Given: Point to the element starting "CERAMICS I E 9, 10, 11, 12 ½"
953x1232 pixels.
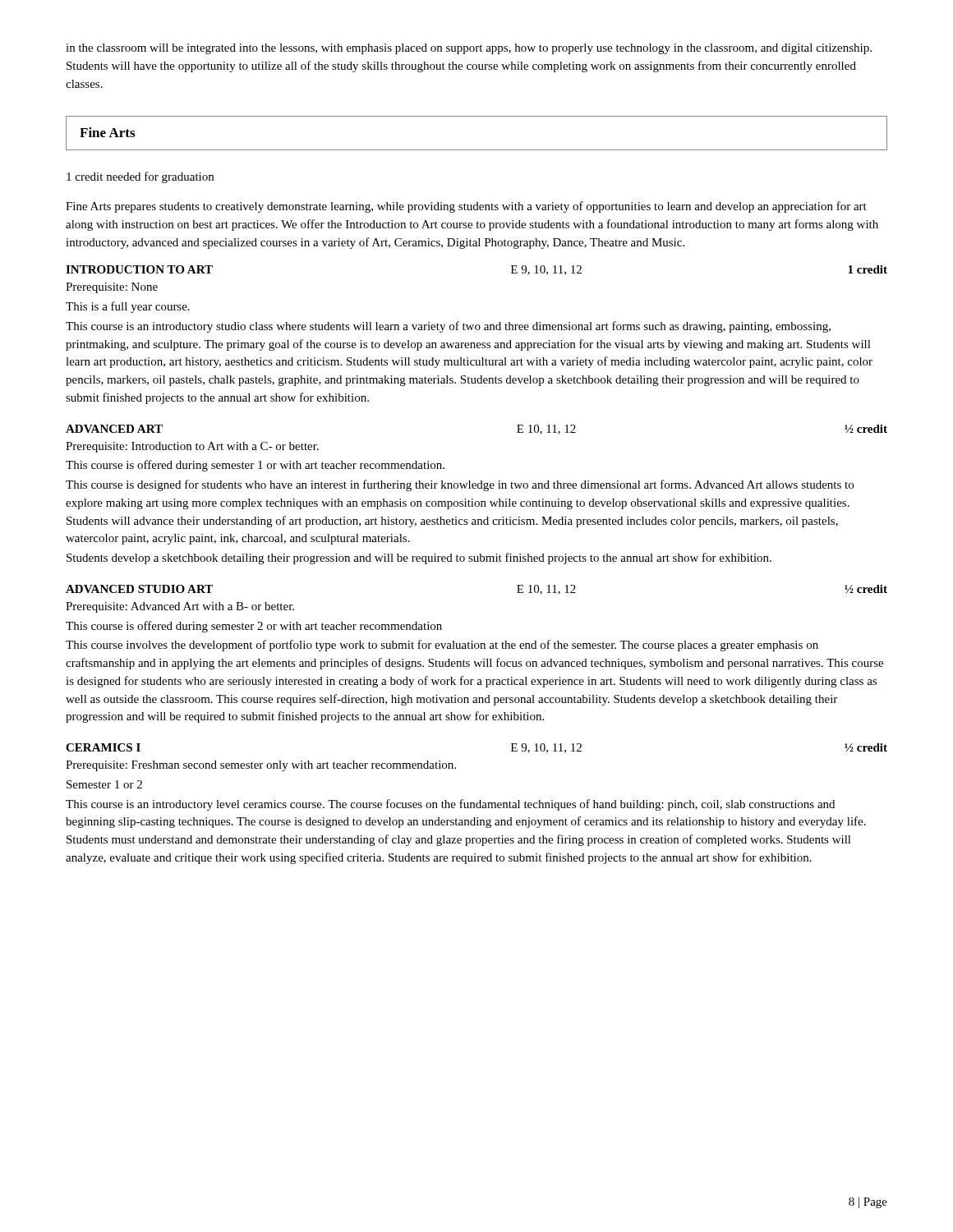Looking at the screenshot, I should [97, 748].
